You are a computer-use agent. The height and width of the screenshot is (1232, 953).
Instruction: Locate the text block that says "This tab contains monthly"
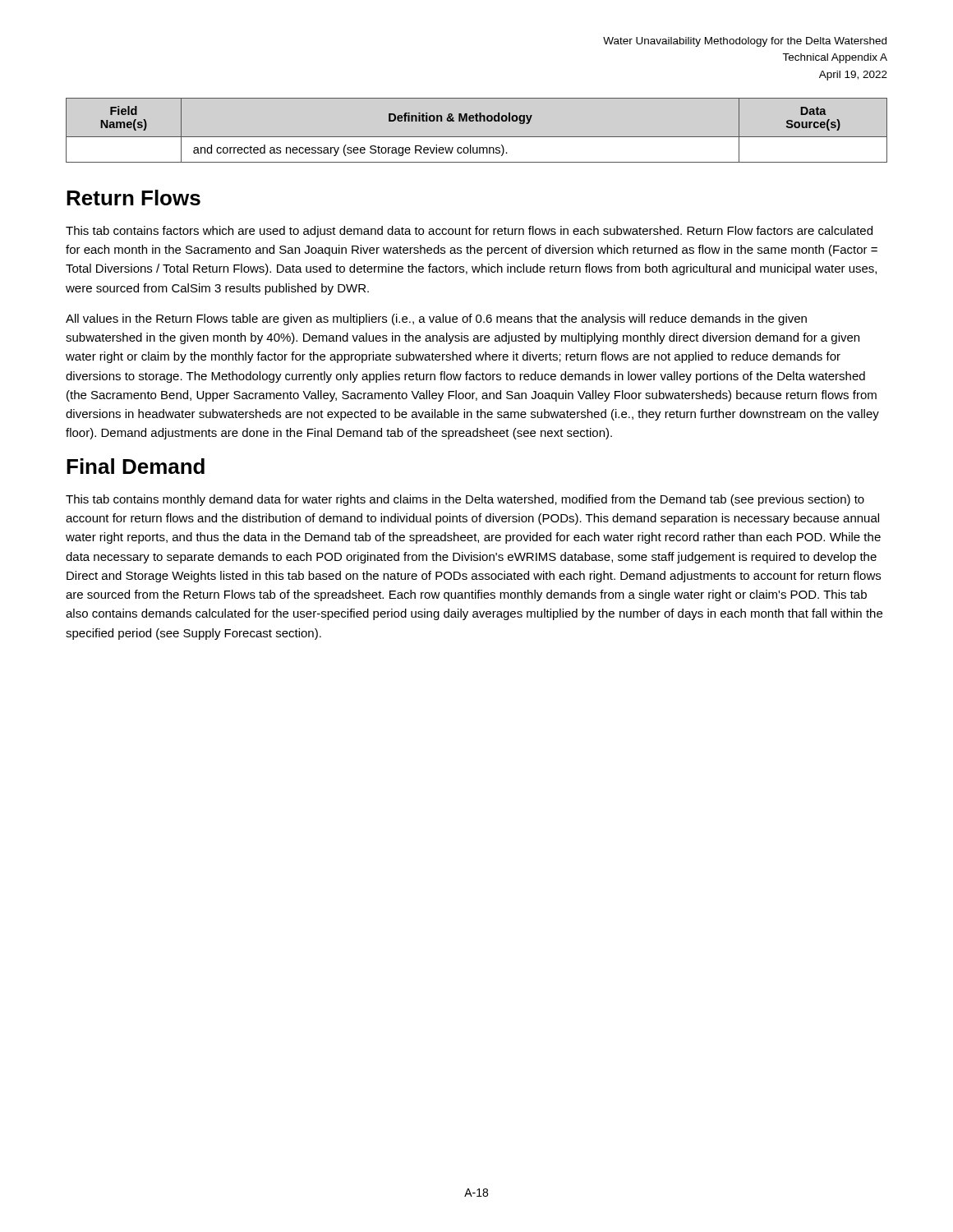click(474, 566)
